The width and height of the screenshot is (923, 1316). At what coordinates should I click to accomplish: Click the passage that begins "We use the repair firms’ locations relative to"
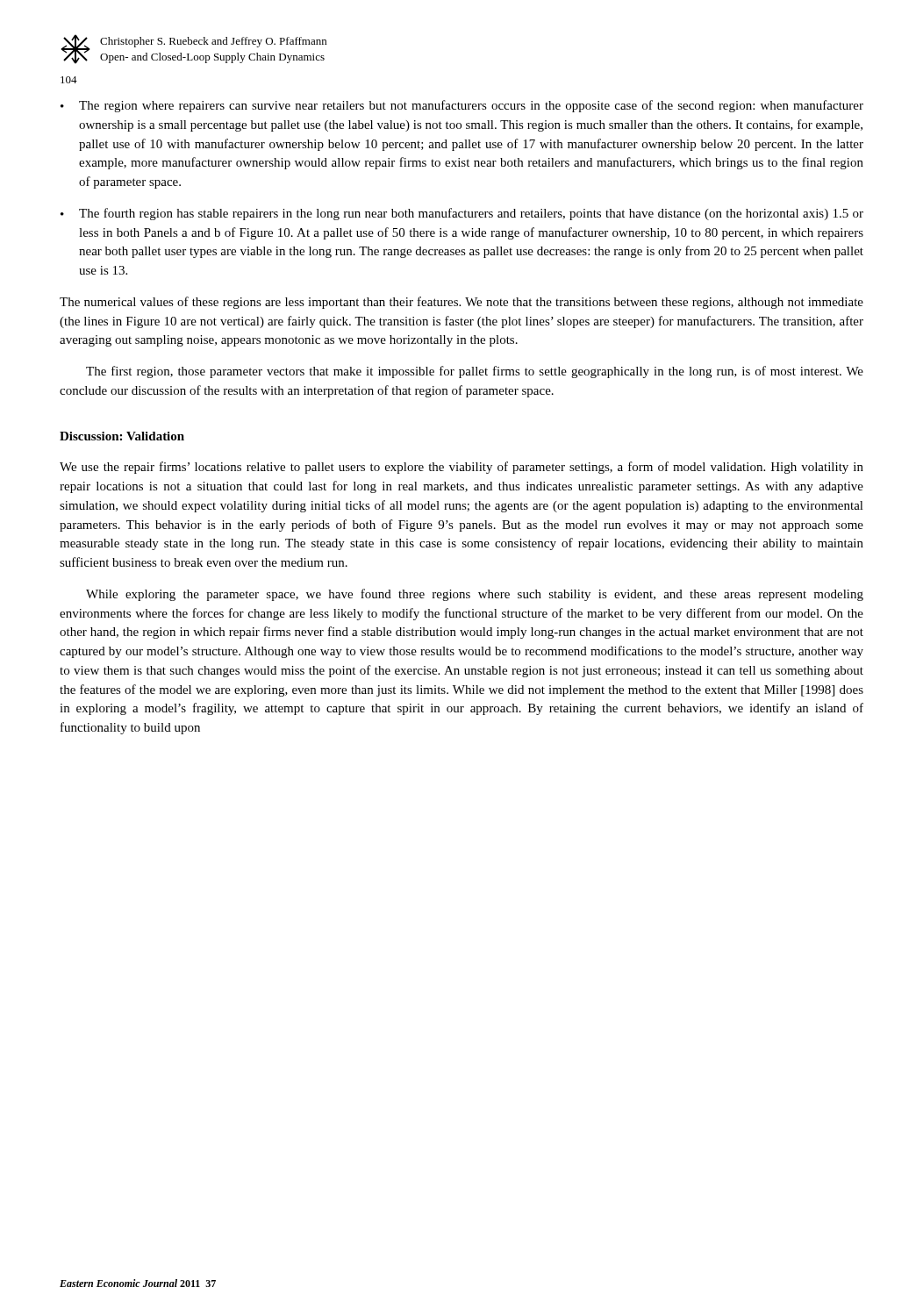[462, 515]
